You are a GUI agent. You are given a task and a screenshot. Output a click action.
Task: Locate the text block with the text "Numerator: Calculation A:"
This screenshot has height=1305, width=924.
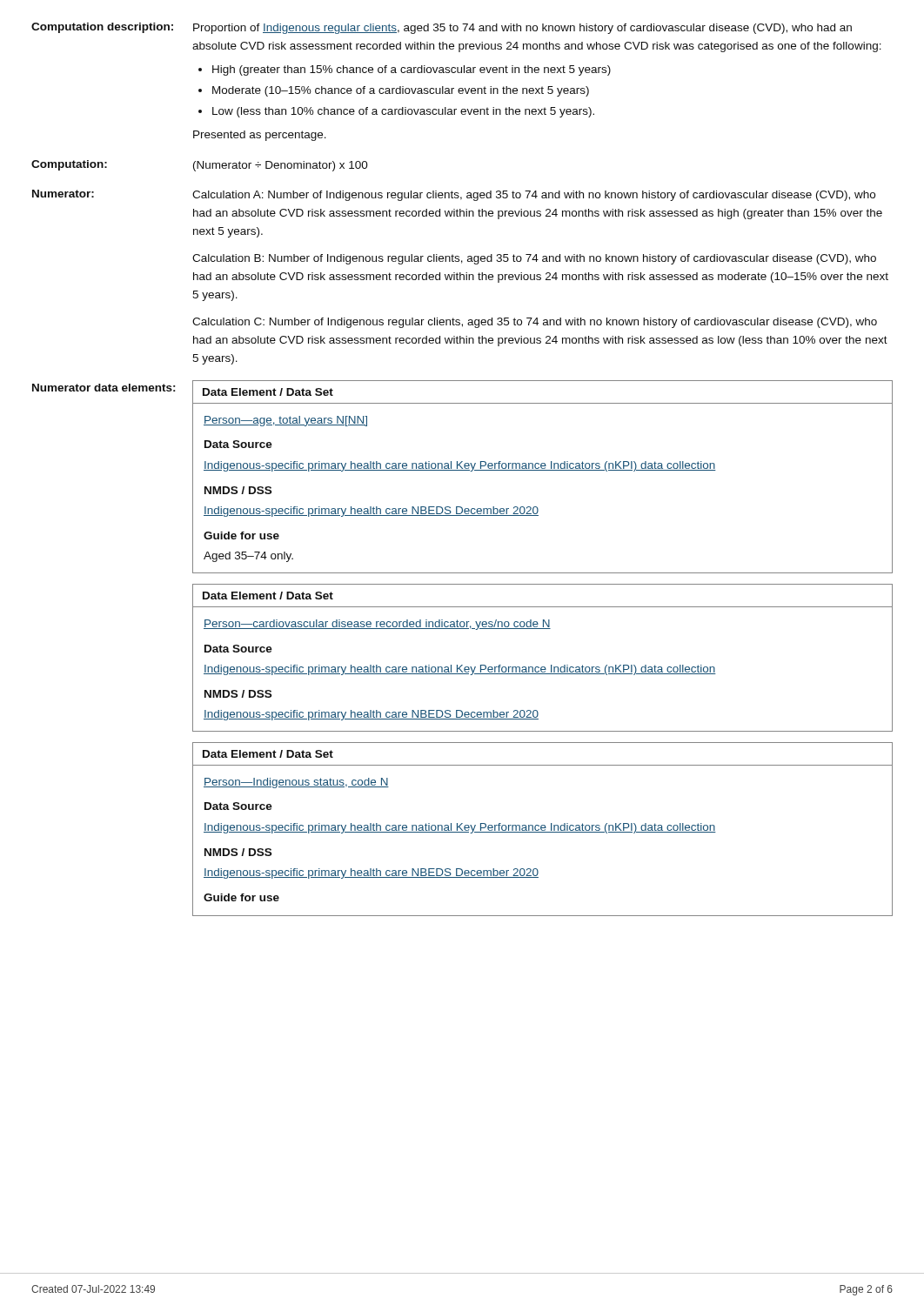(462, 277)
